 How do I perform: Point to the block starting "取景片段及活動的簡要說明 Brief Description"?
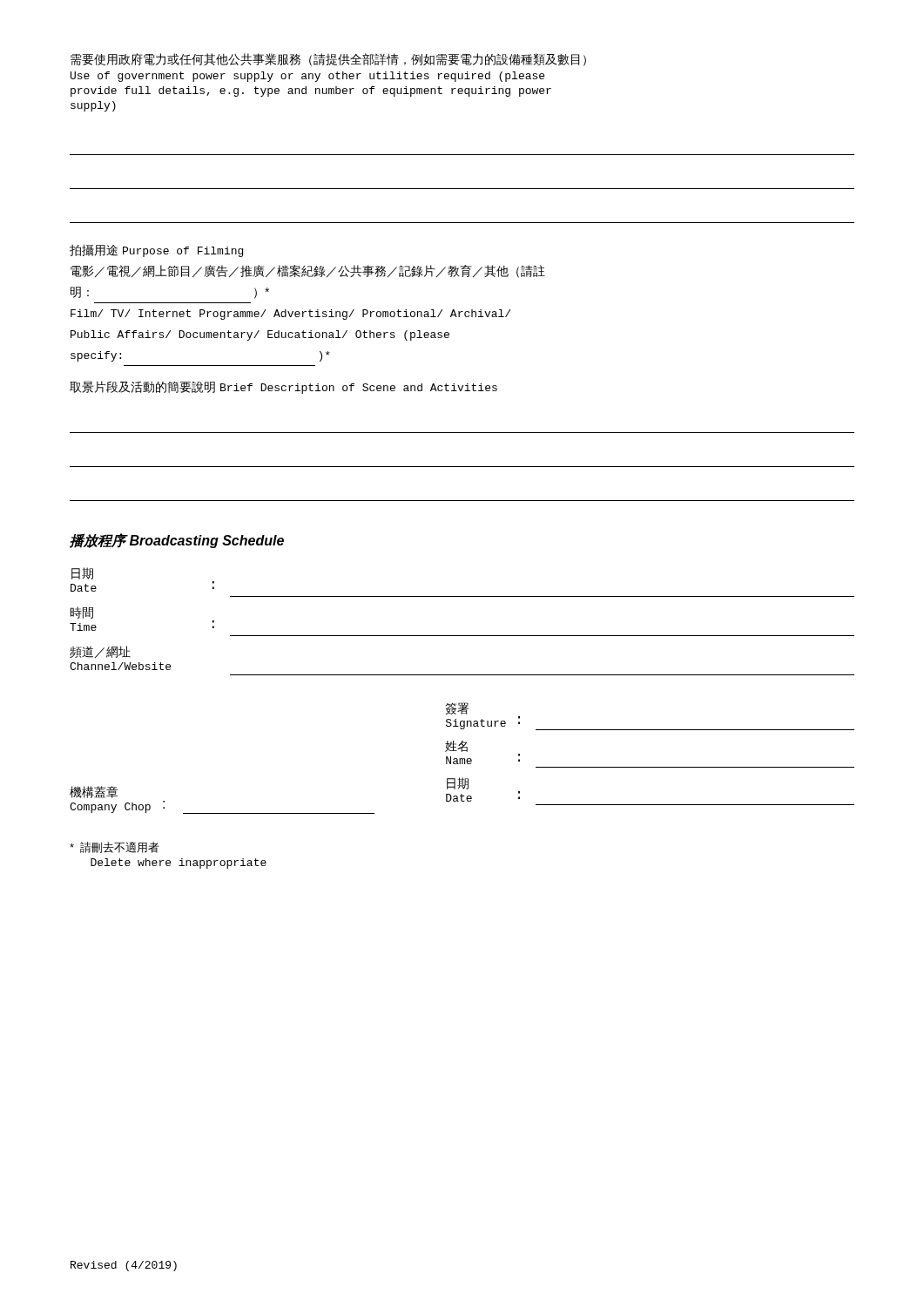pos(284,387)
